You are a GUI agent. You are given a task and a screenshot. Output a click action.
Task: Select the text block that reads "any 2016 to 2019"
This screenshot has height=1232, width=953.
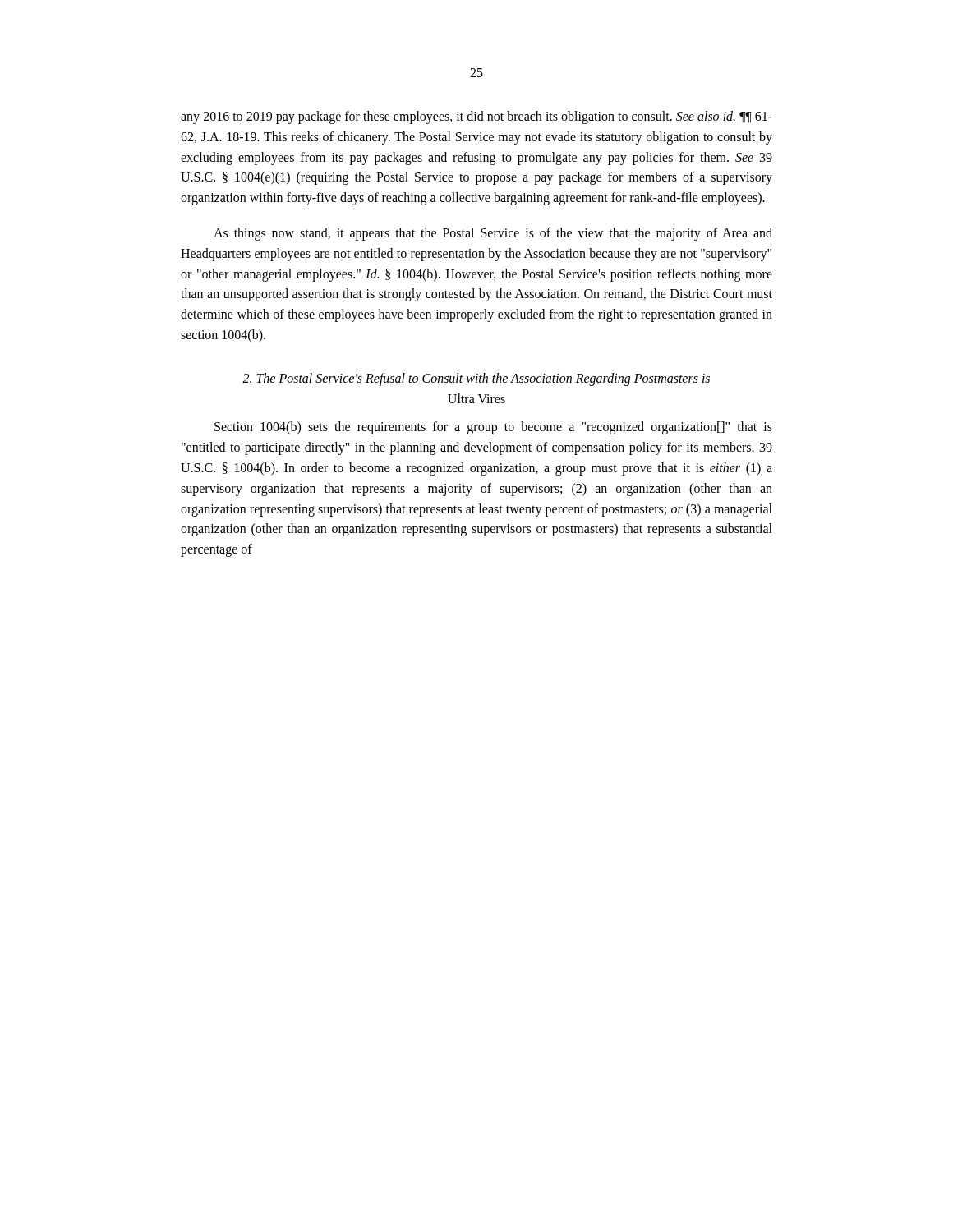click(x=476, y=158)
